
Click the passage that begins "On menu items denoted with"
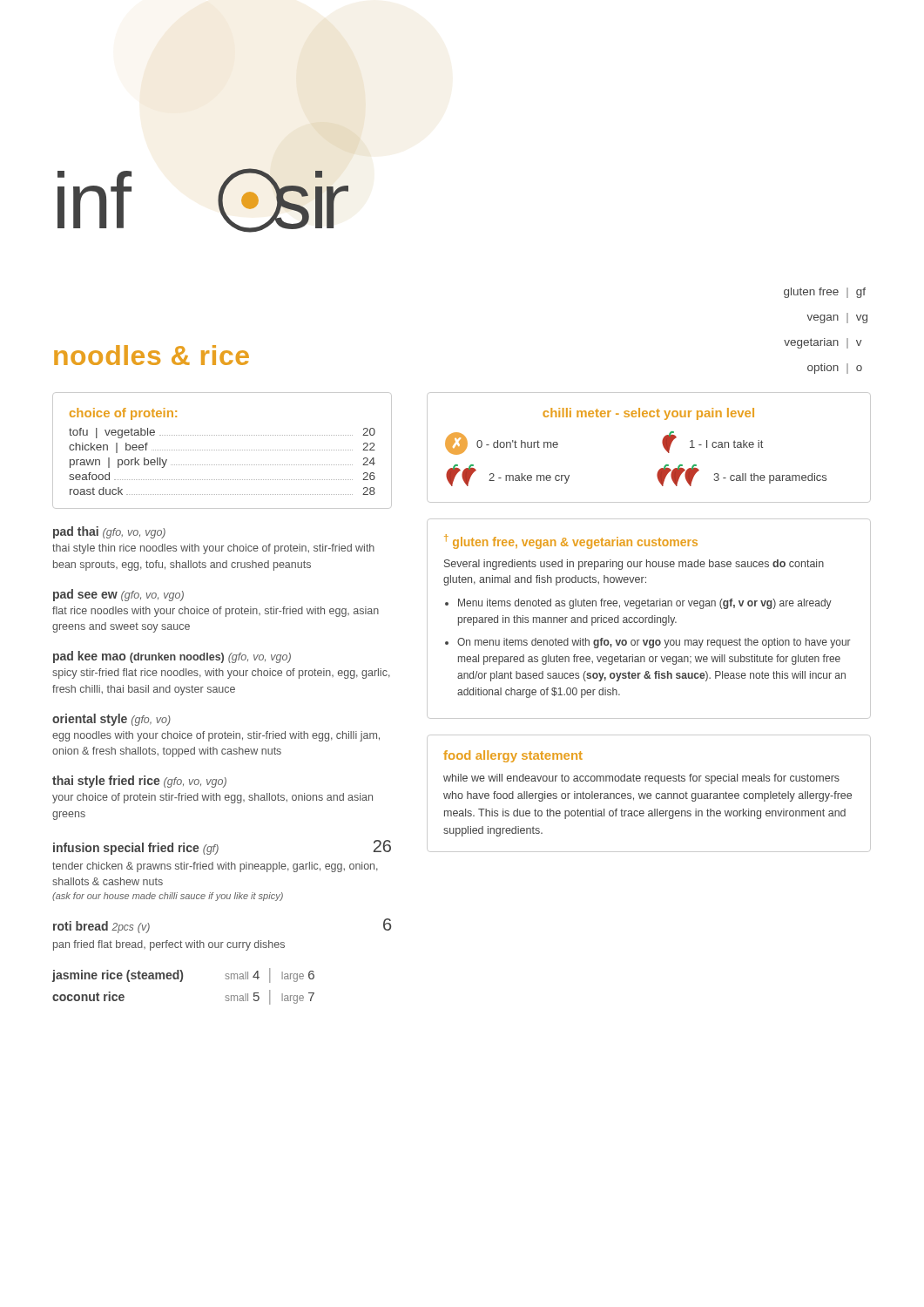pos(654,667)
